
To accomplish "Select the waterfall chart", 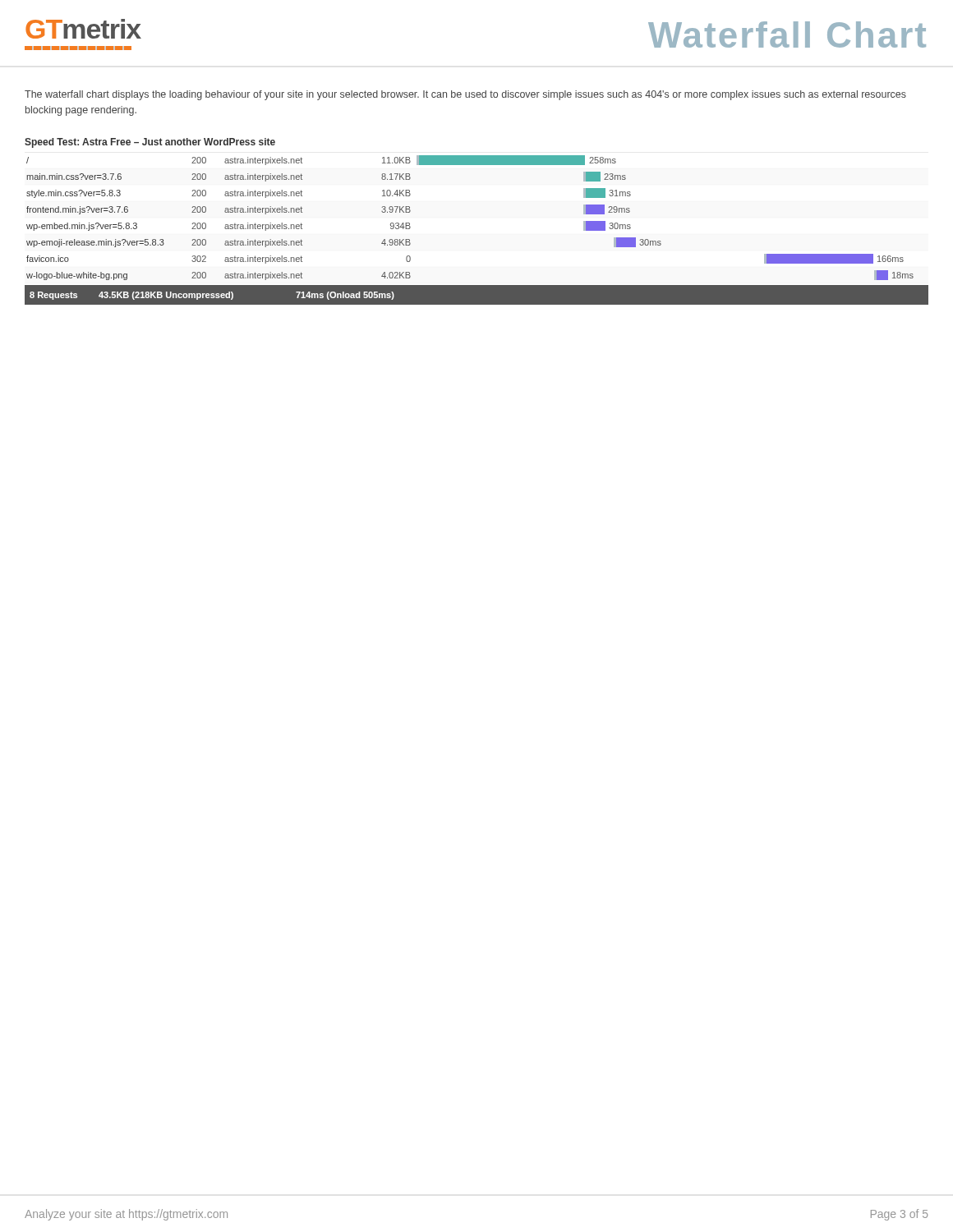I will coord(476,245).
